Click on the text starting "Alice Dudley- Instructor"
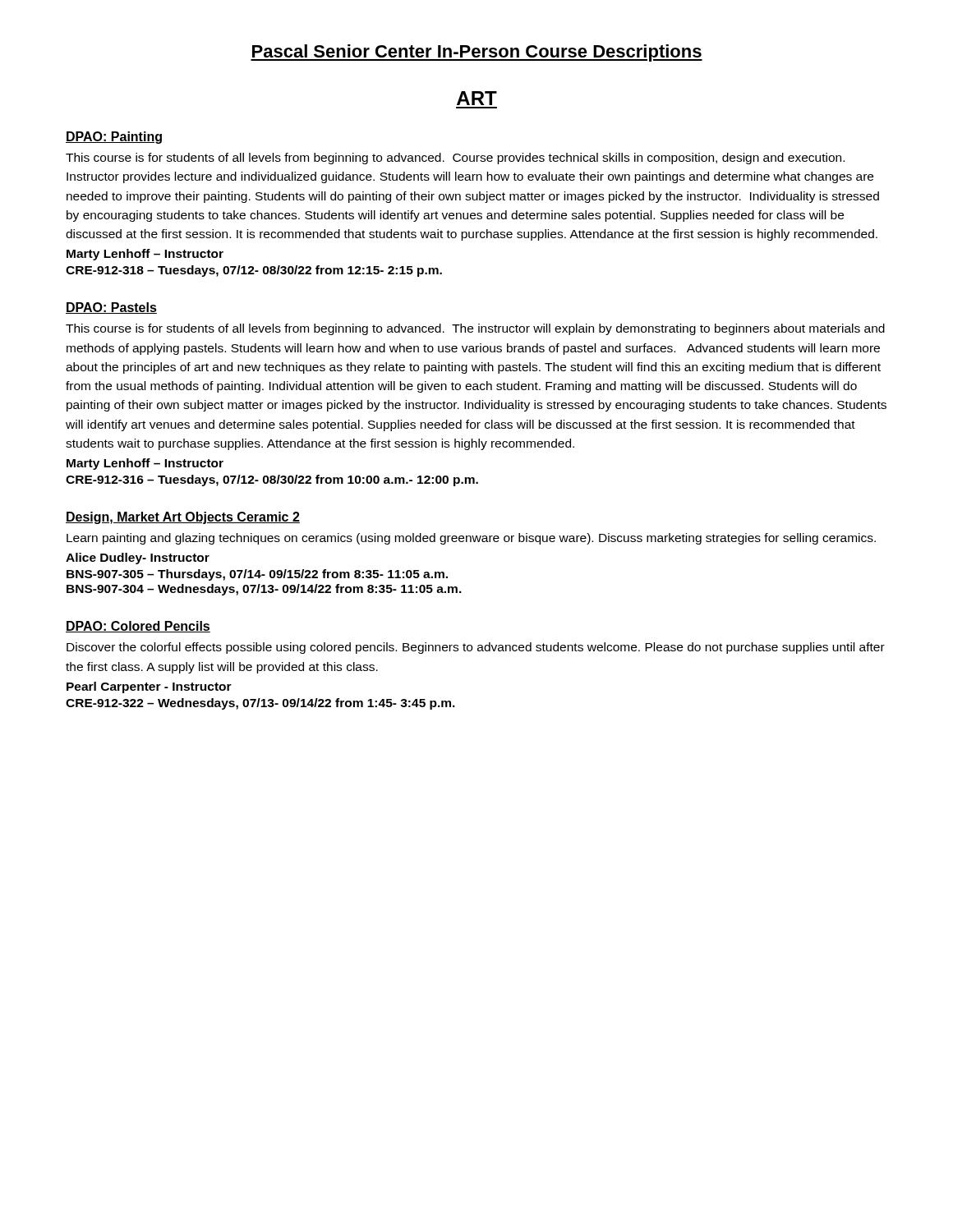The image size is (953, 1232). (138, 557)
